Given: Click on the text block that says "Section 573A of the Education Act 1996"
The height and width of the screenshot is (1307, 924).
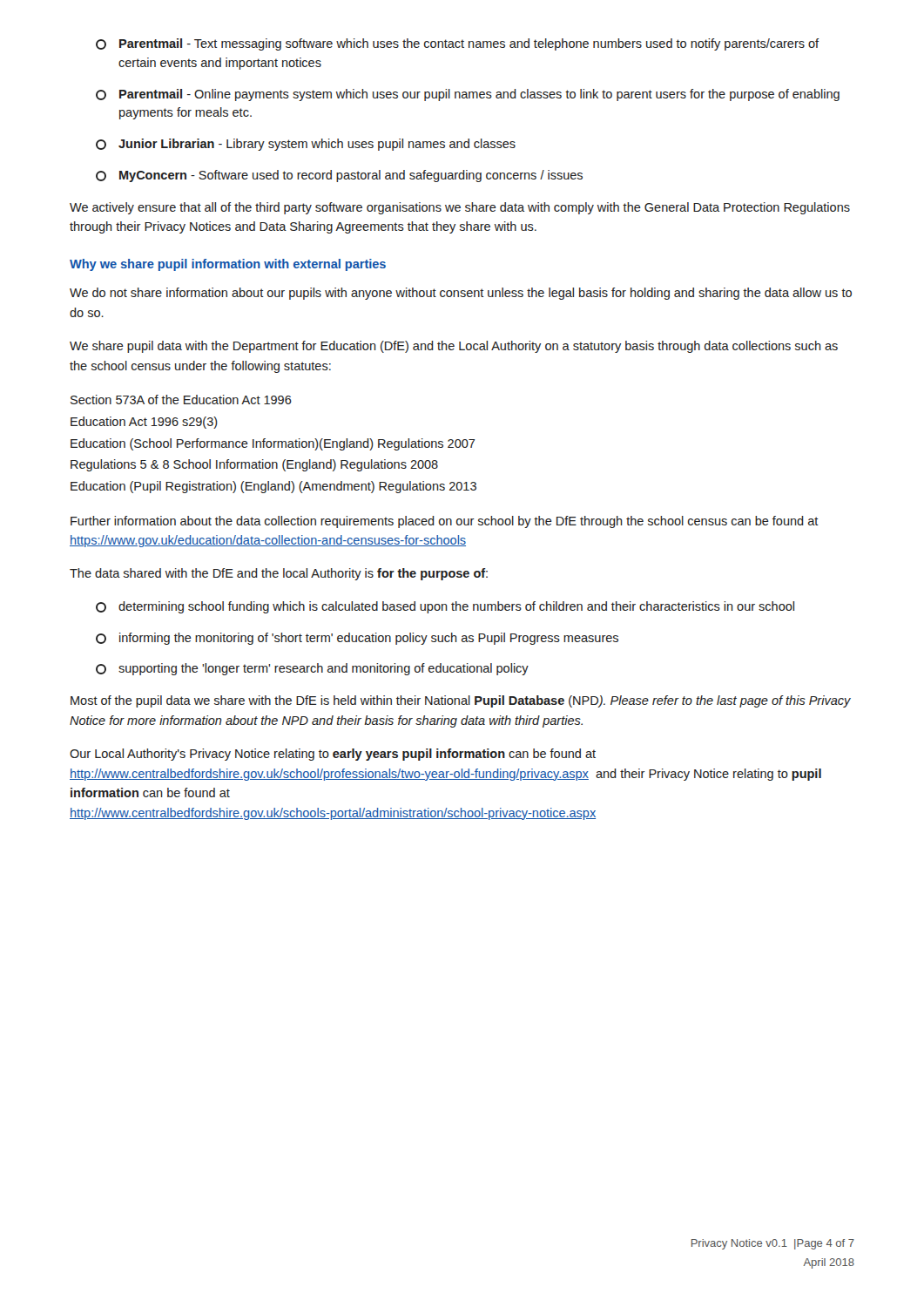Looking at the screenshot, I should (273, 443).
